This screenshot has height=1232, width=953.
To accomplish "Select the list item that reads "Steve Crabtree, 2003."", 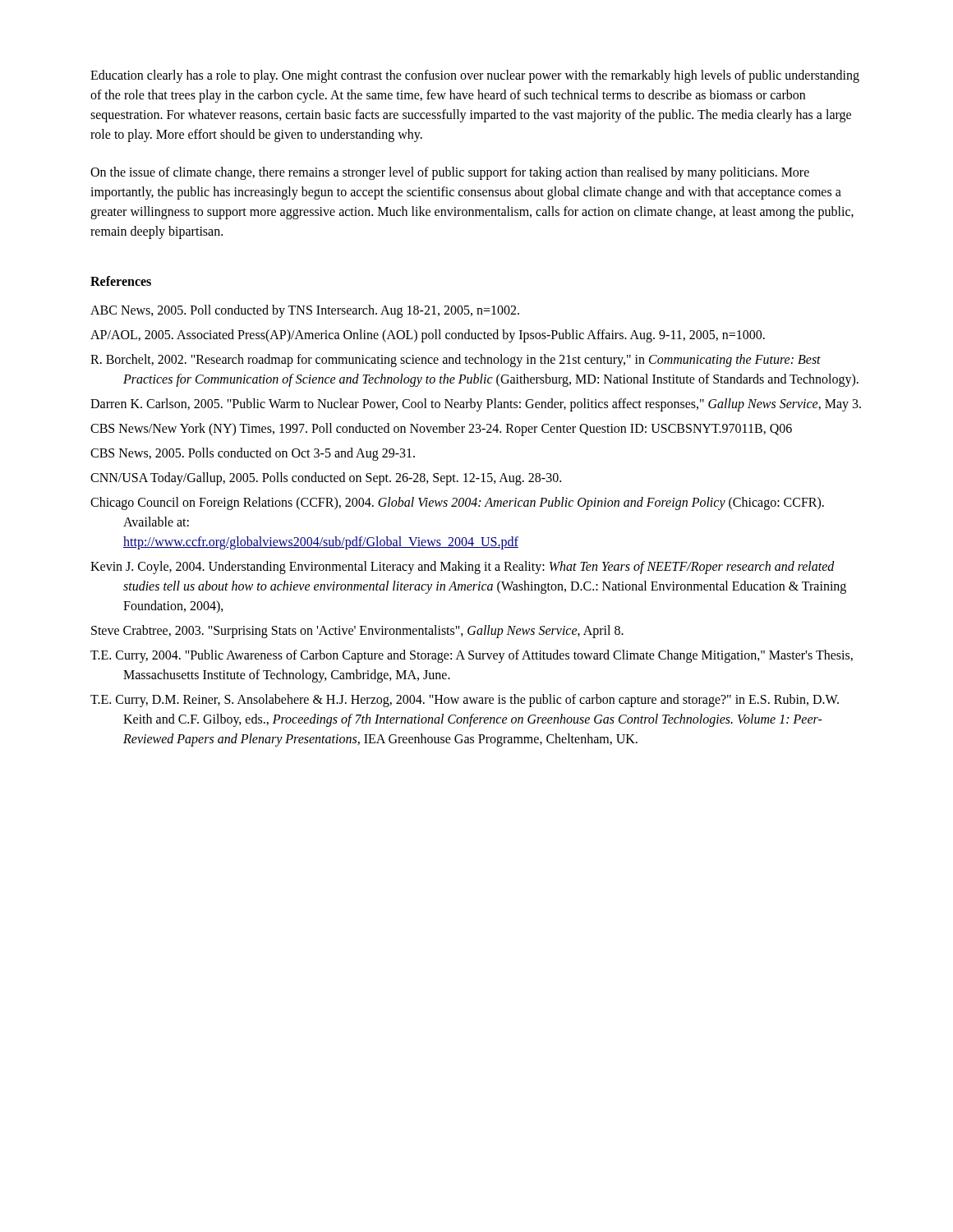I will [x=357, y=630].
